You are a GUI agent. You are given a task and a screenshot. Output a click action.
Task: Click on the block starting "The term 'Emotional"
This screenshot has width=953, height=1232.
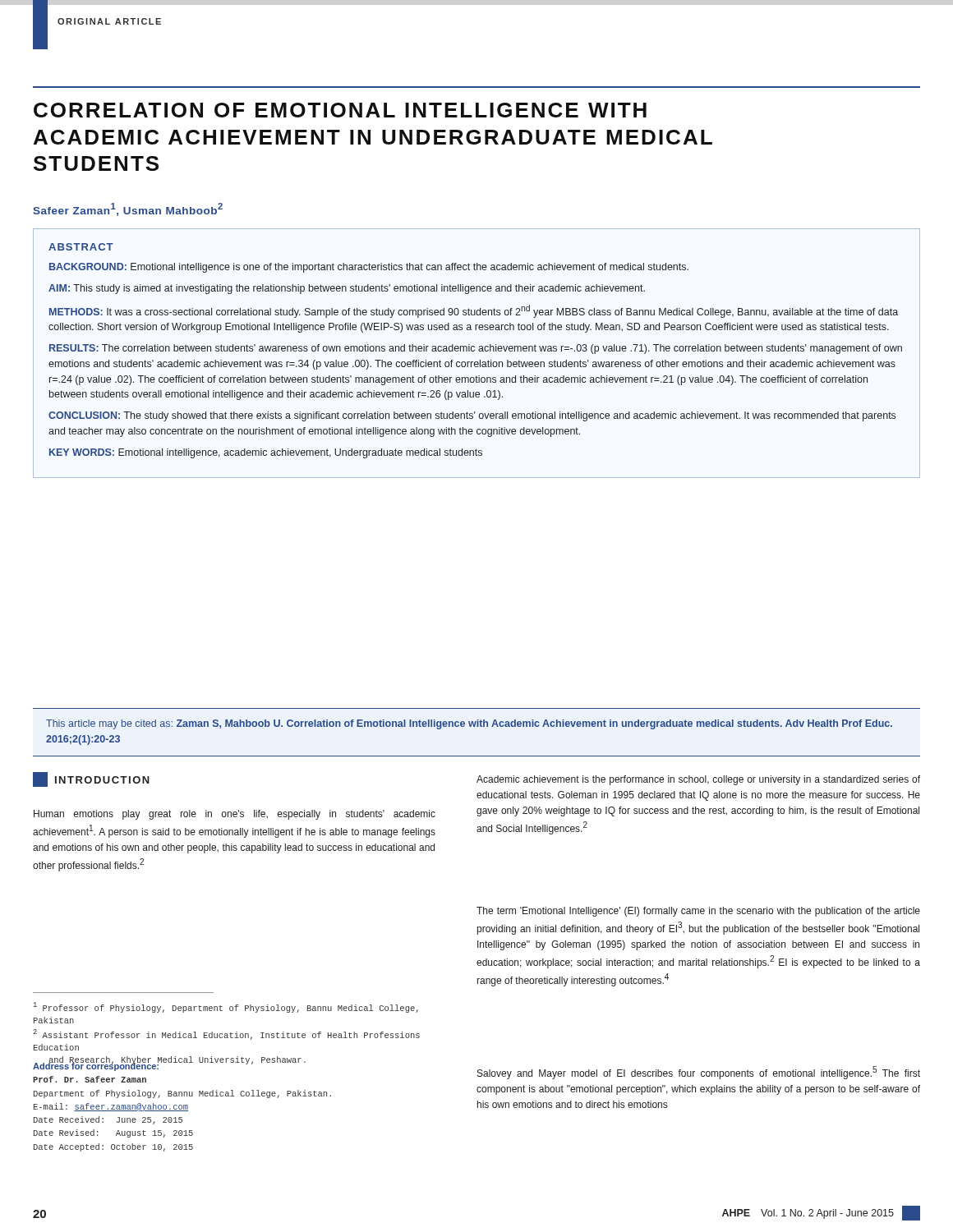[698, 946]
